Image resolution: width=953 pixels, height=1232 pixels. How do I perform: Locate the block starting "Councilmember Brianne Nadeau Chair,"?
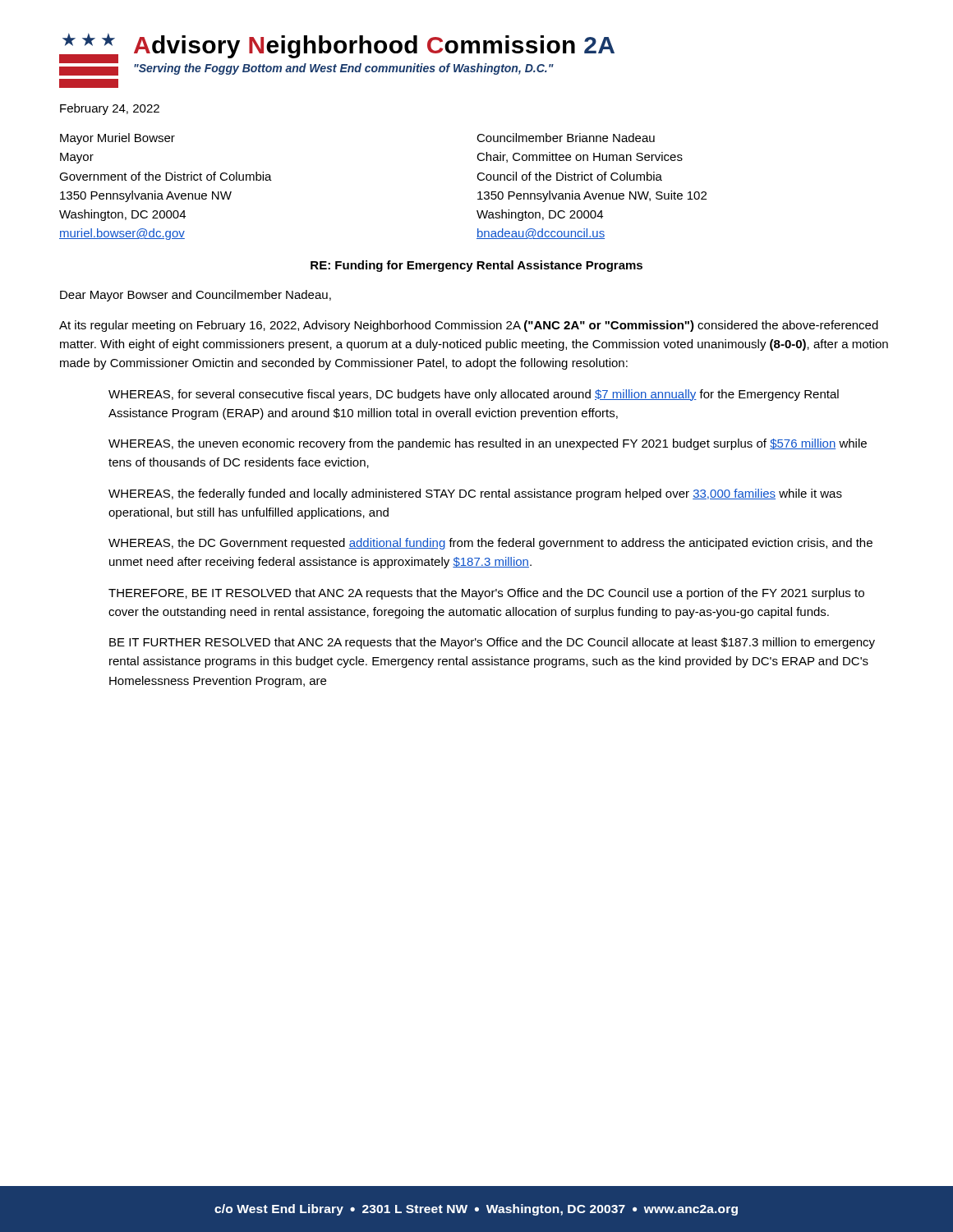592,185
